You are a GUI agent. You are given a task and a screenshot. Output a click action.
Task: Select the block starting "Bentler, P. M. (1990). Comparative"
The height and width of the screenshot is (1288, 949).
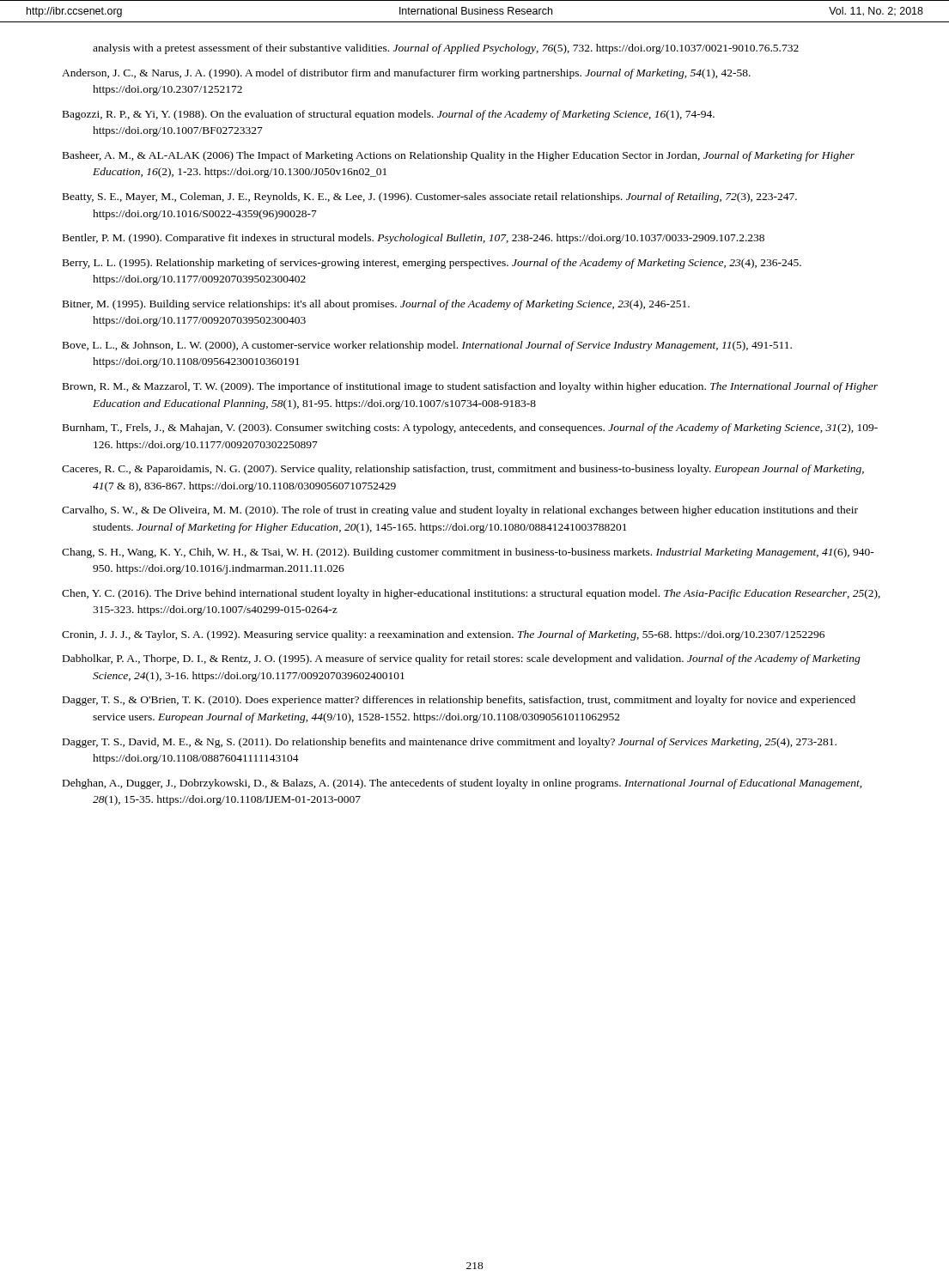click(x=413, y=238)
